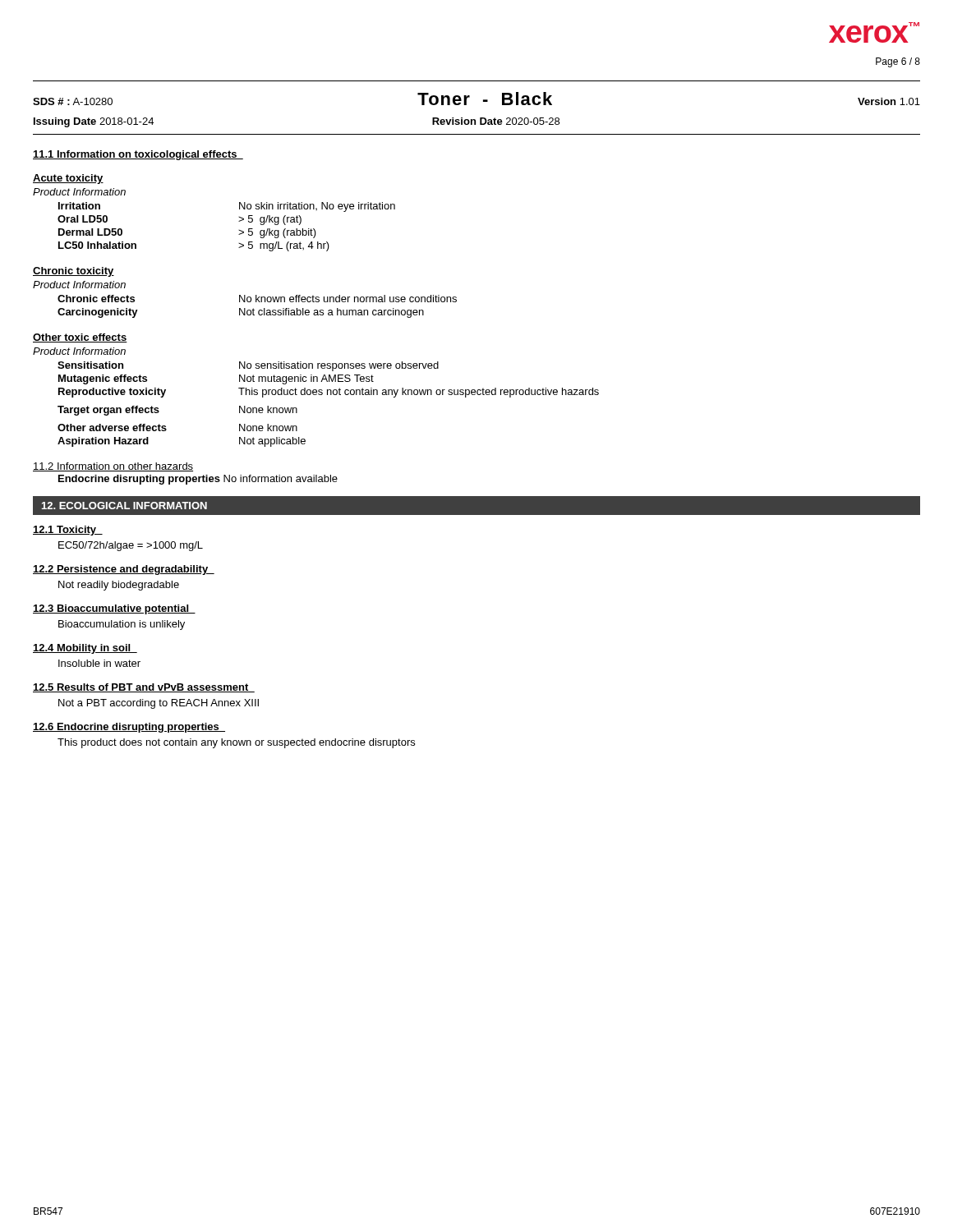The width and height of the screenshot is (953, 1232).
Task: Navigate to the region starting "2 Information on other hazards Endocrine disrupting properties"
Action: click(x=185, y=472)
